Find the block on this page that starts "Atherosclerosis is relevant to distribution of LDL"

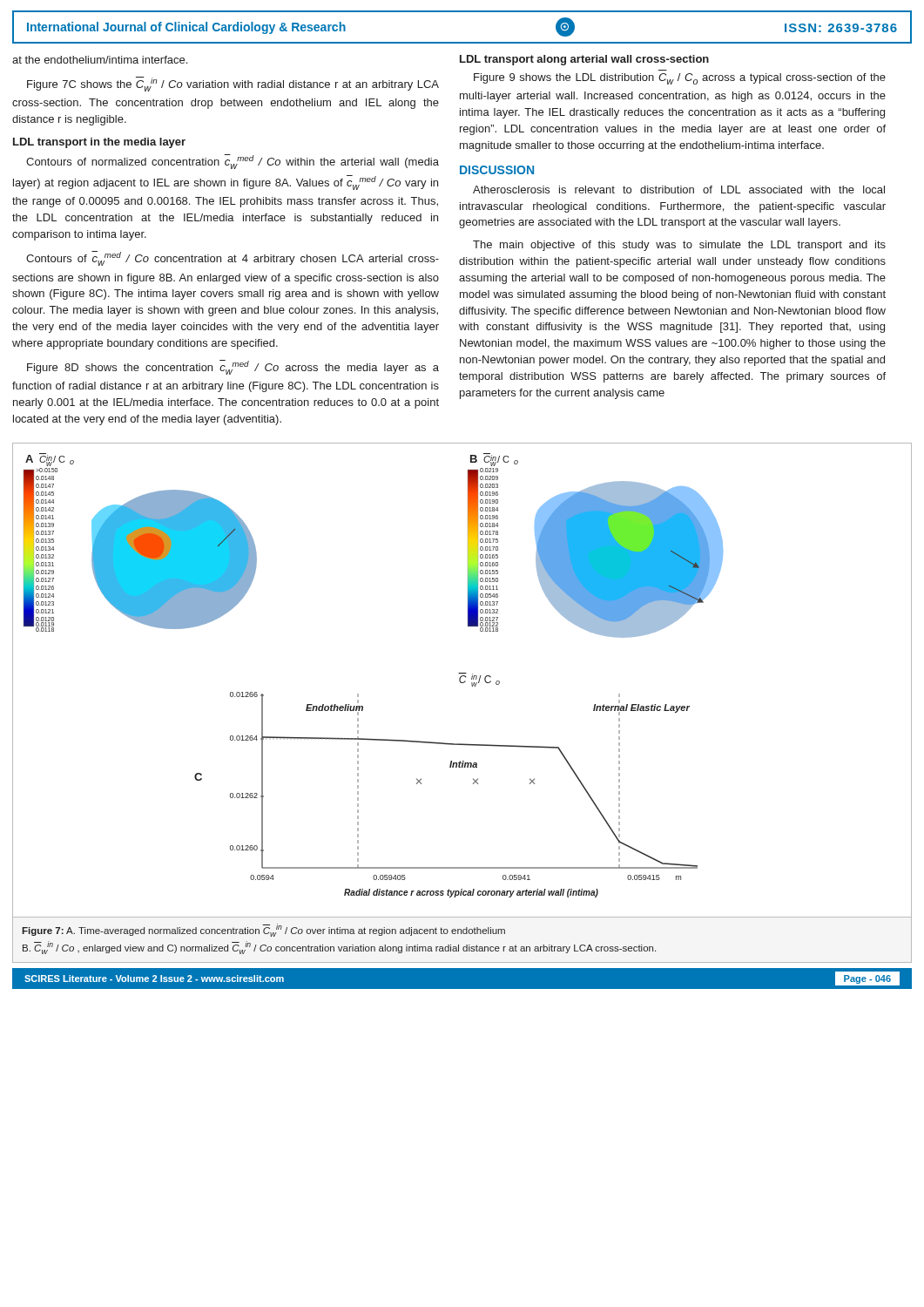click(672, 206)
